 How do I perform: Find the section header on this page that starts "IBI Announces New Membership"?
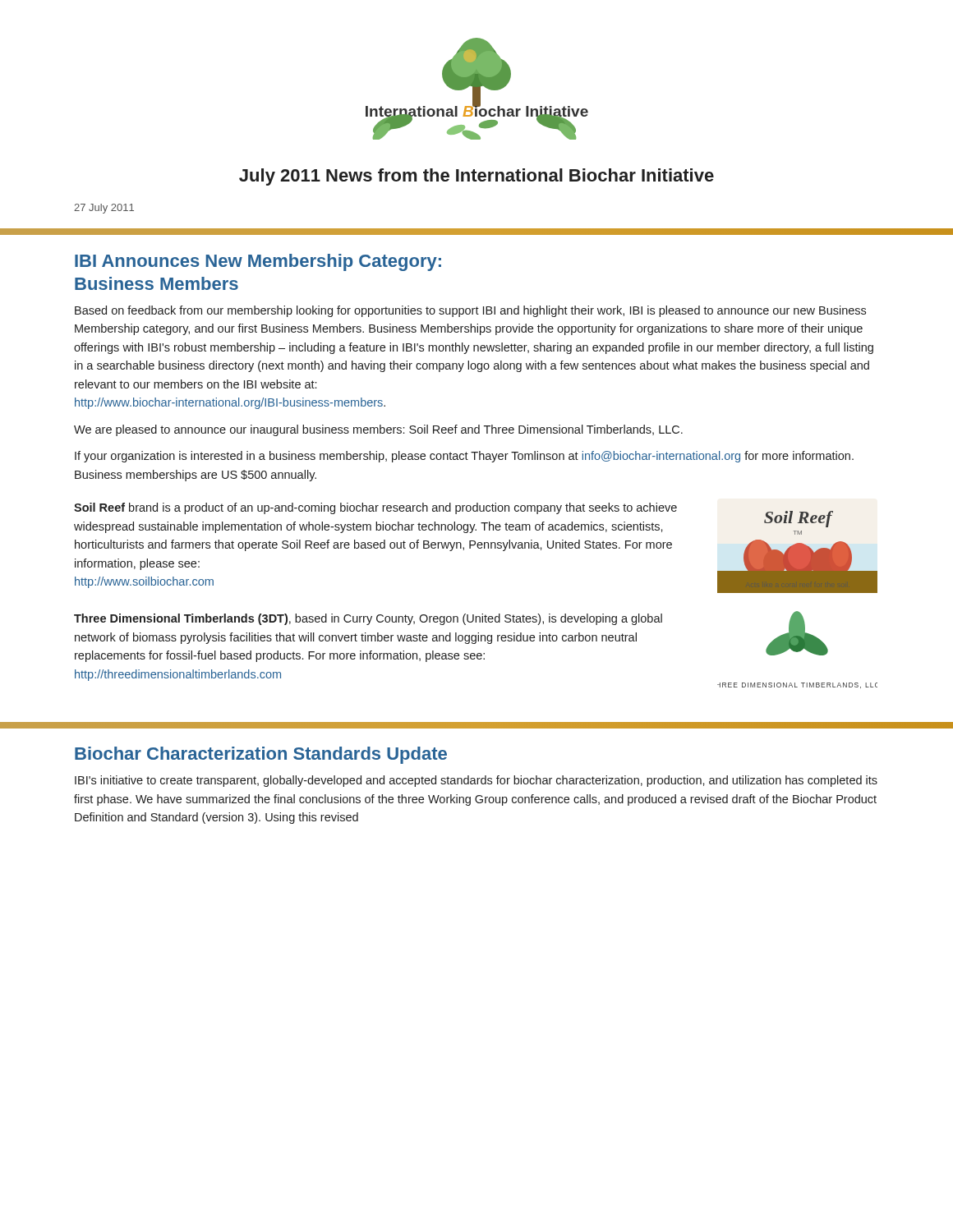(x=258, y=262)
